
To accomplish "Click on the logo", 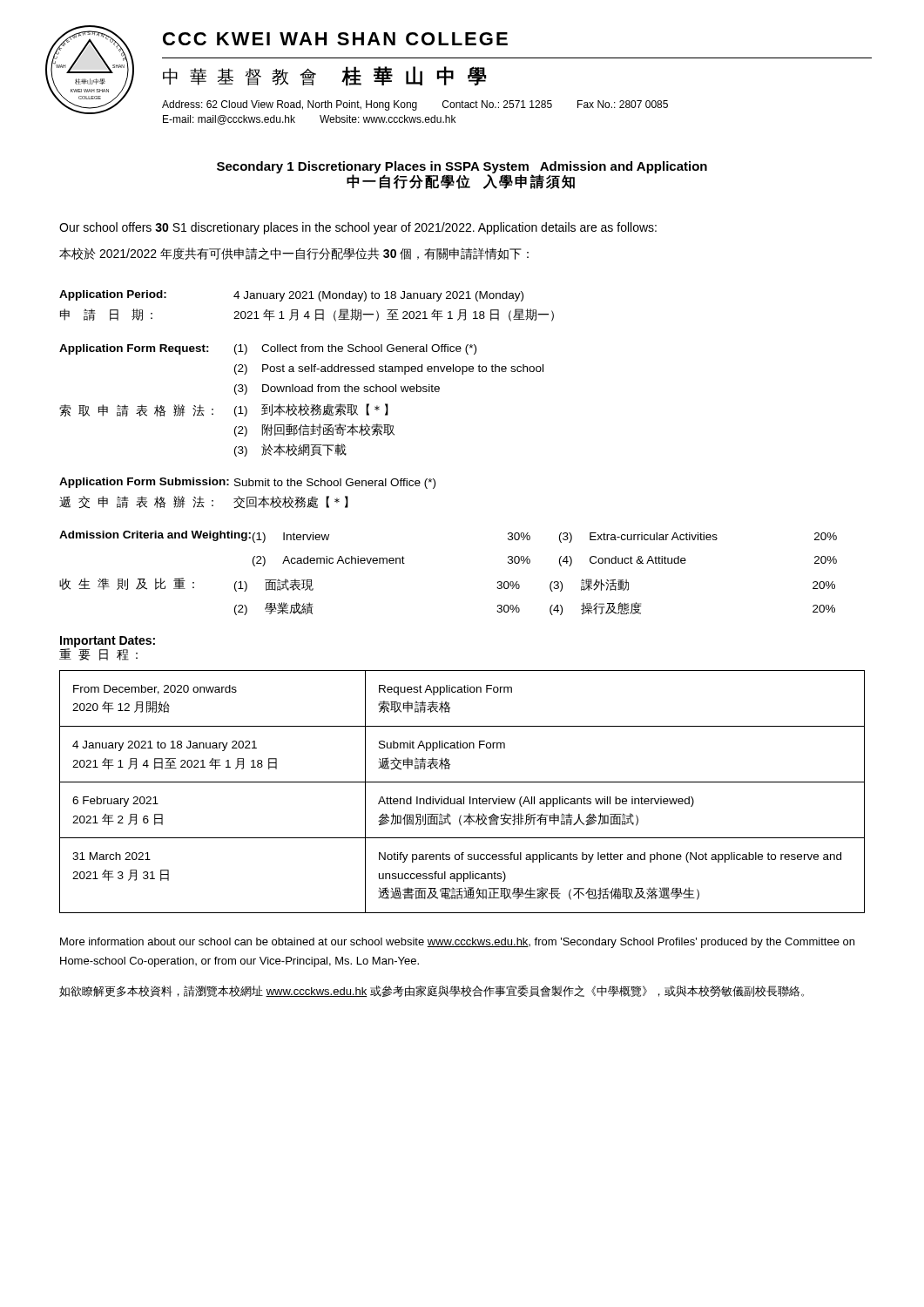I will (90, 70).
